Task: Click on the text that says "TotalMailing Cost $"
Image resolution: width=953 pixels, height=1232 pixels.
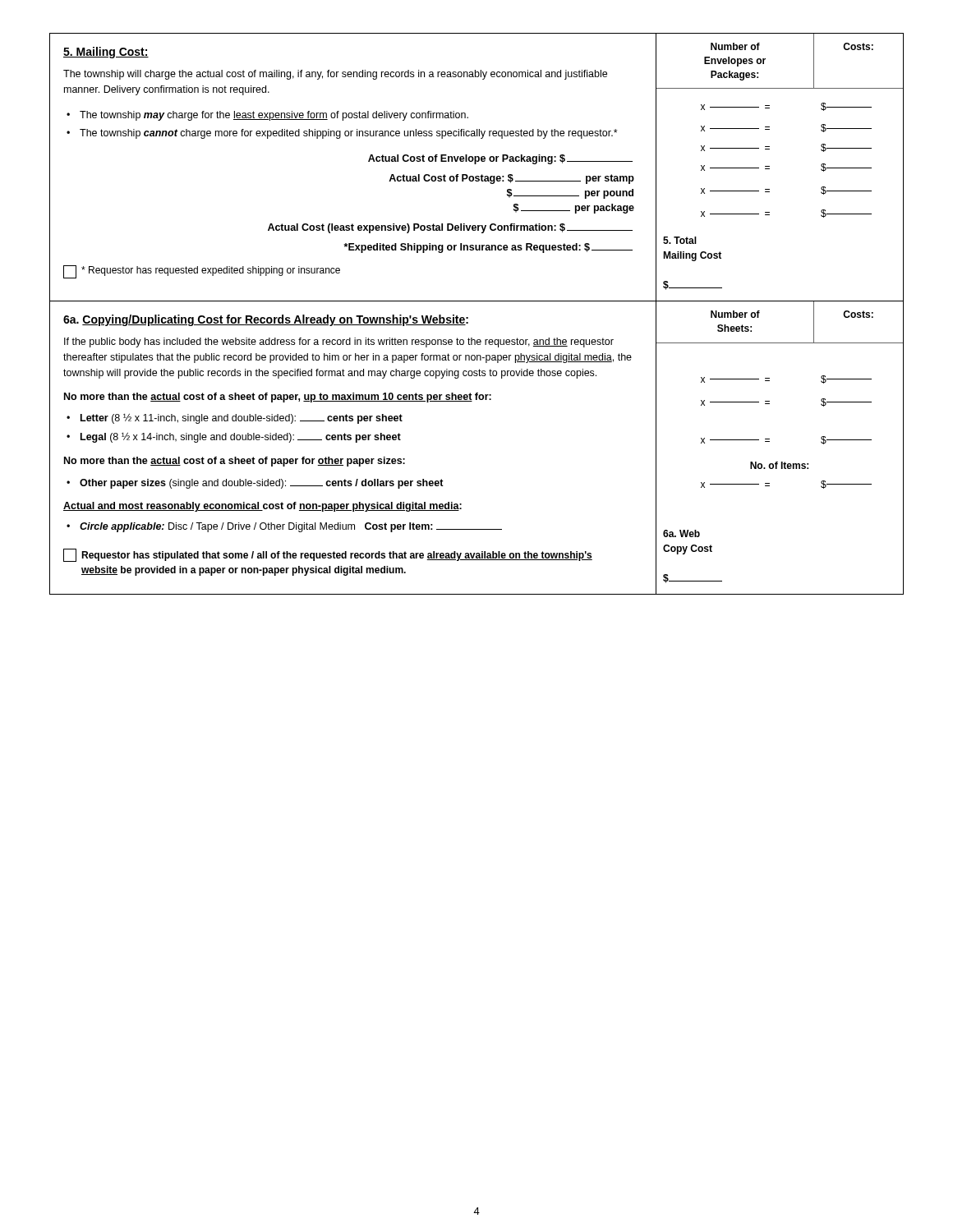Action: (692, 263)
